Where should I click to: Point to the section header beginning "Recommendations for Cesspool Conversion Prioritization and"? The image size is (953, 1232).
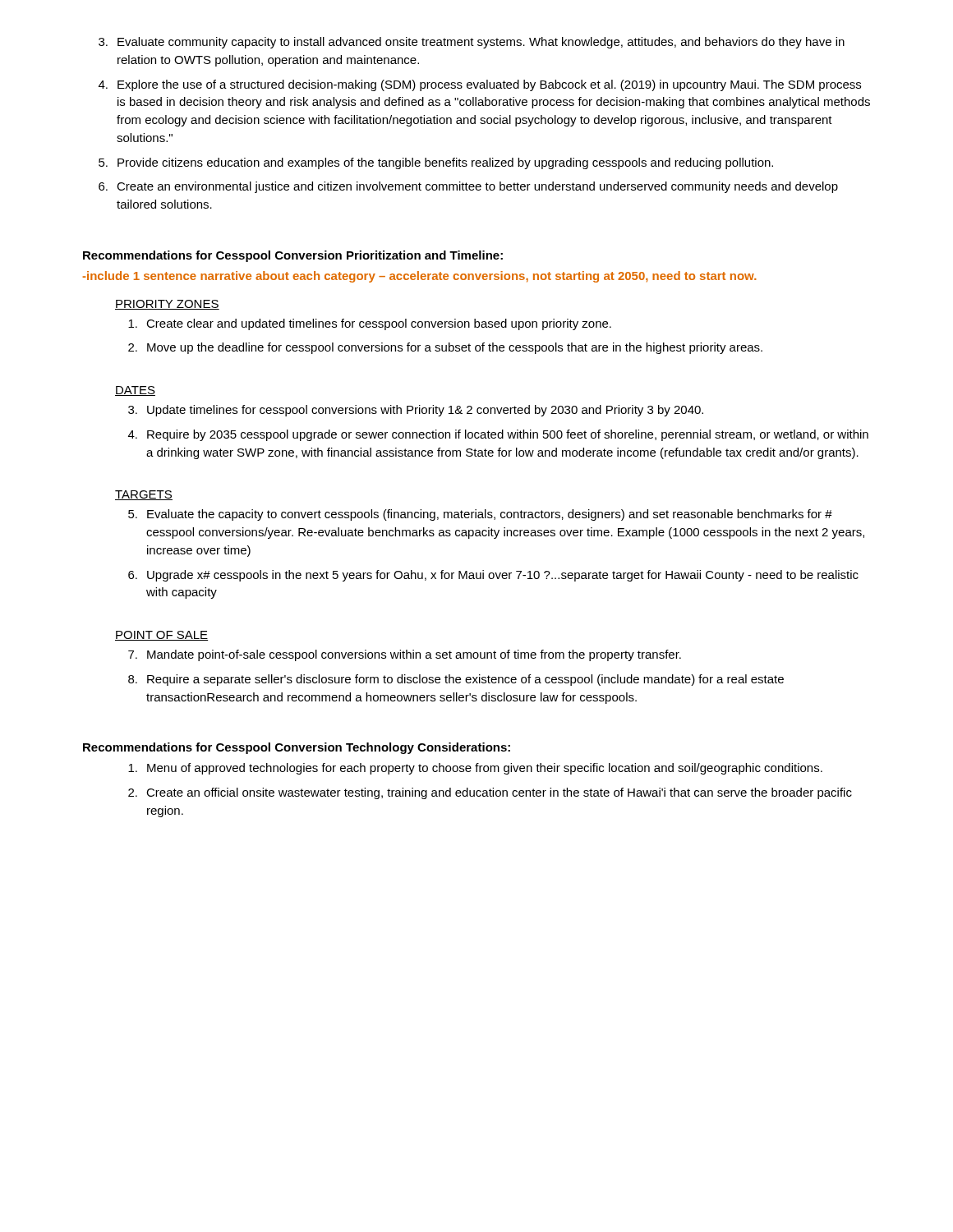click(x=293, y=255)
